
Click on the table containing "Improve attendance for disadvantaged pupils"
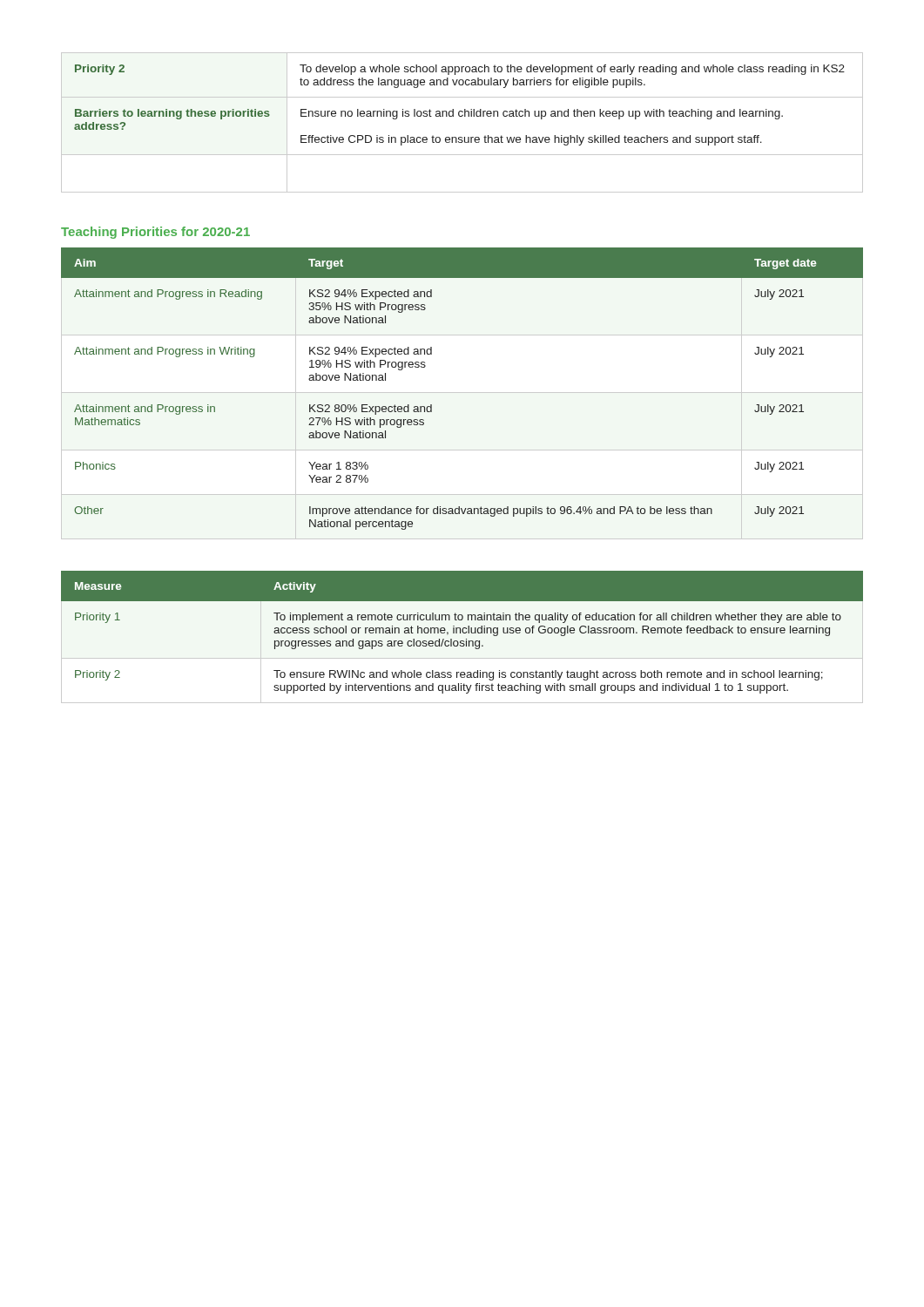(x=462, y=393)
